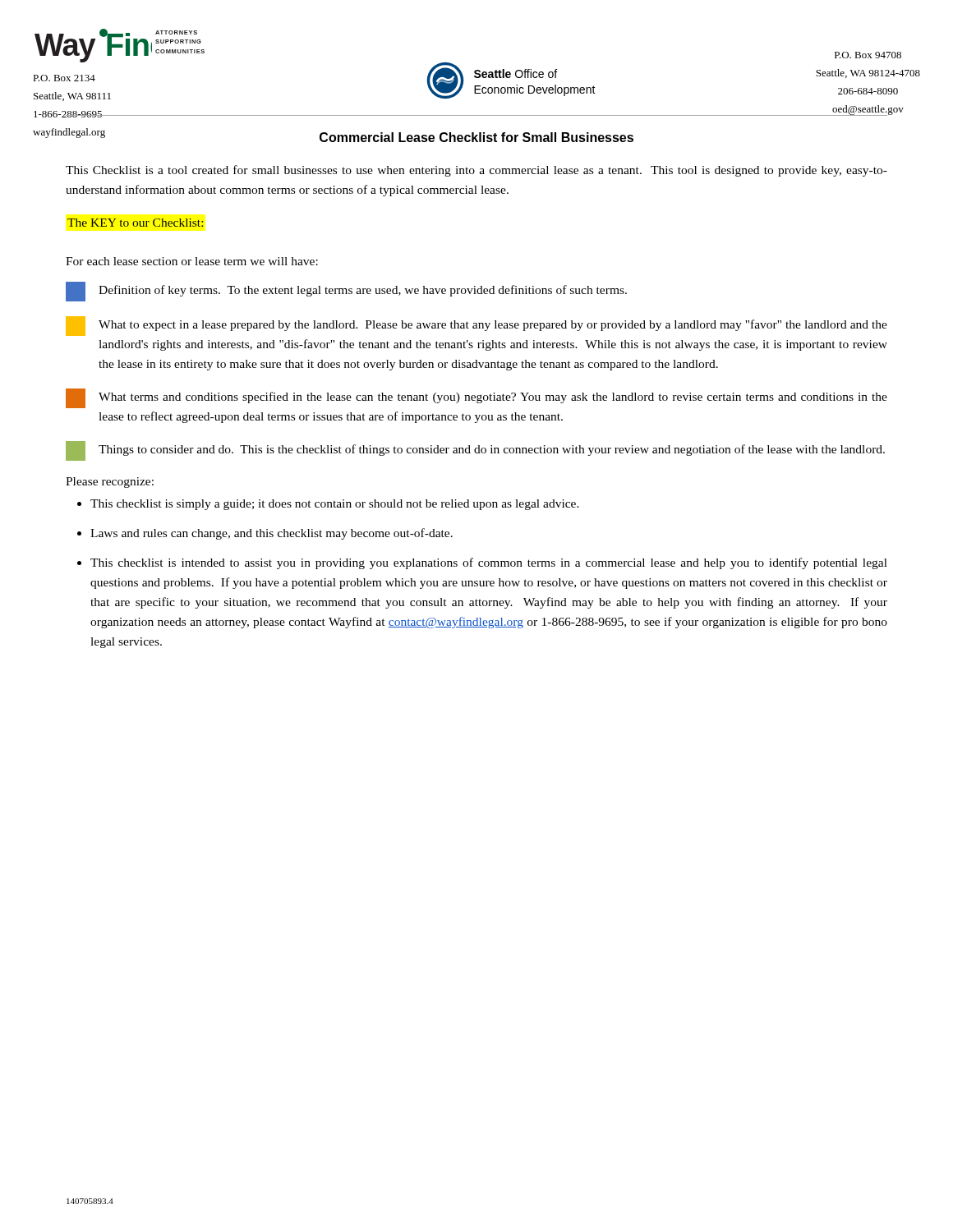This screenshot has height=1232, width=953.
Task: Where is the passage that starts "Definition of key terms. To the extent legal"?
Action: [476, 291]
